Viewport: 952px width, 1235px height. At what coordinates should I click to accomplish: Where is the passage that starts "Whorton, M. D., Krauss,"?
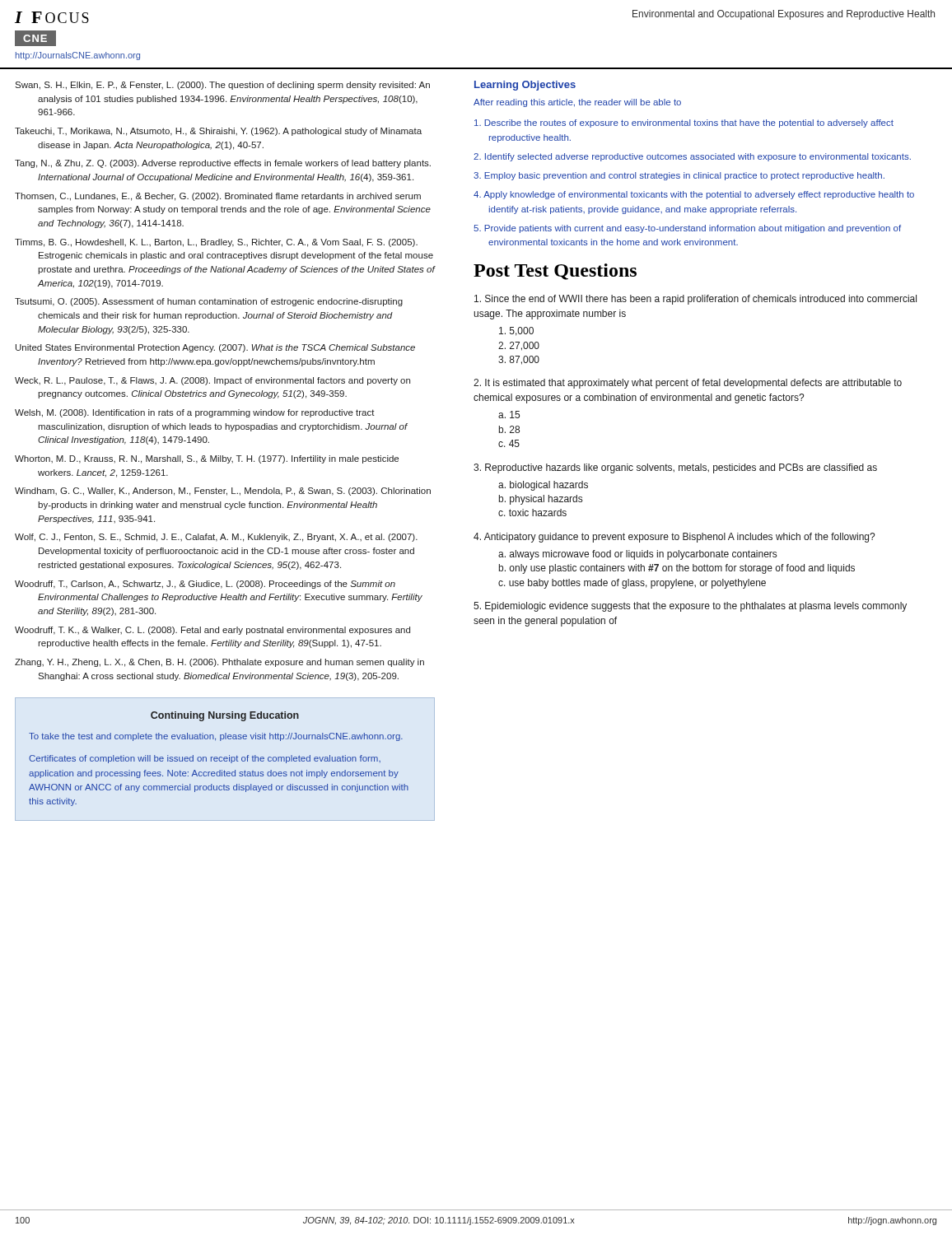tap(207, 466)
